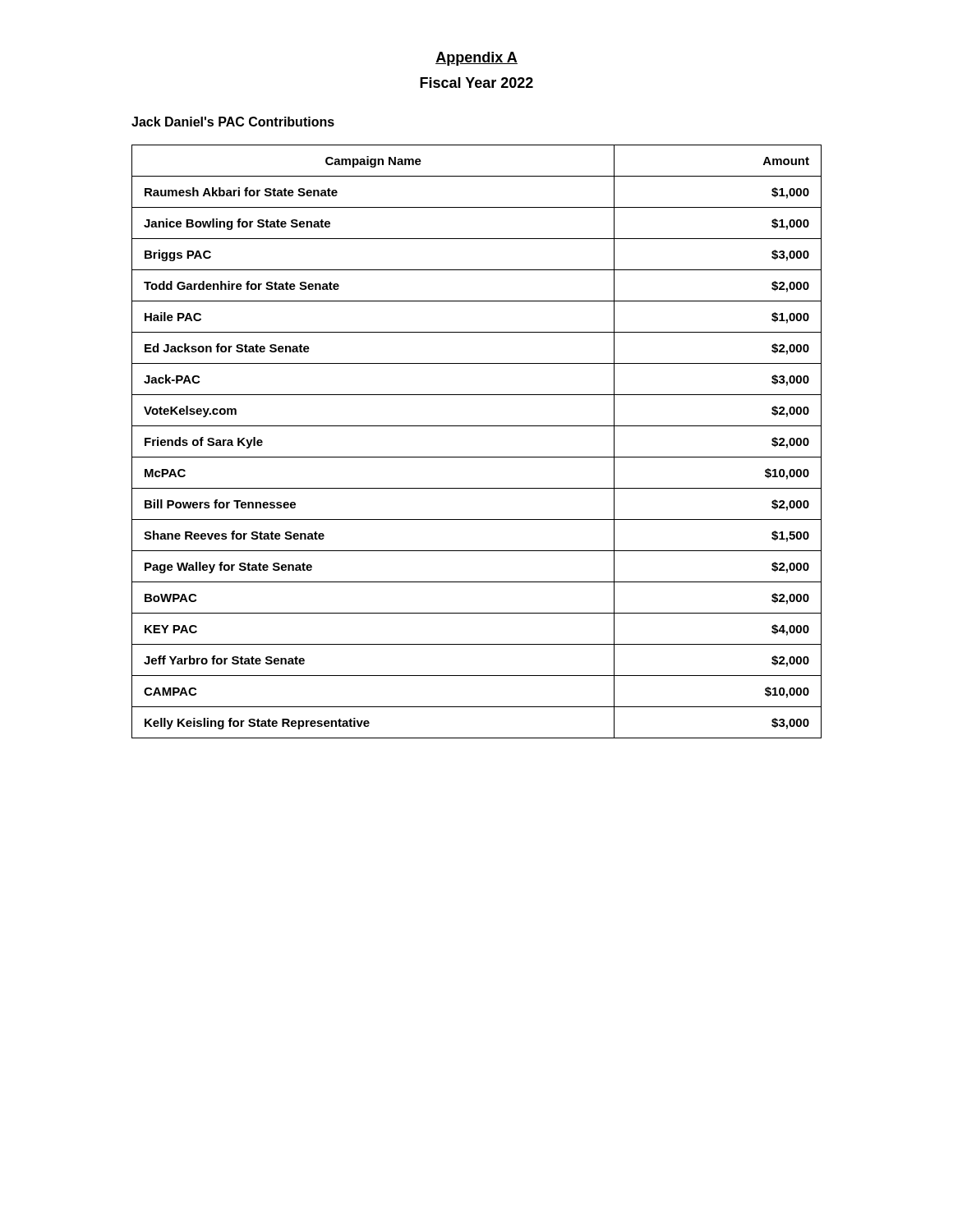Click on the passage starting "Appendix A"

[476, 58]
